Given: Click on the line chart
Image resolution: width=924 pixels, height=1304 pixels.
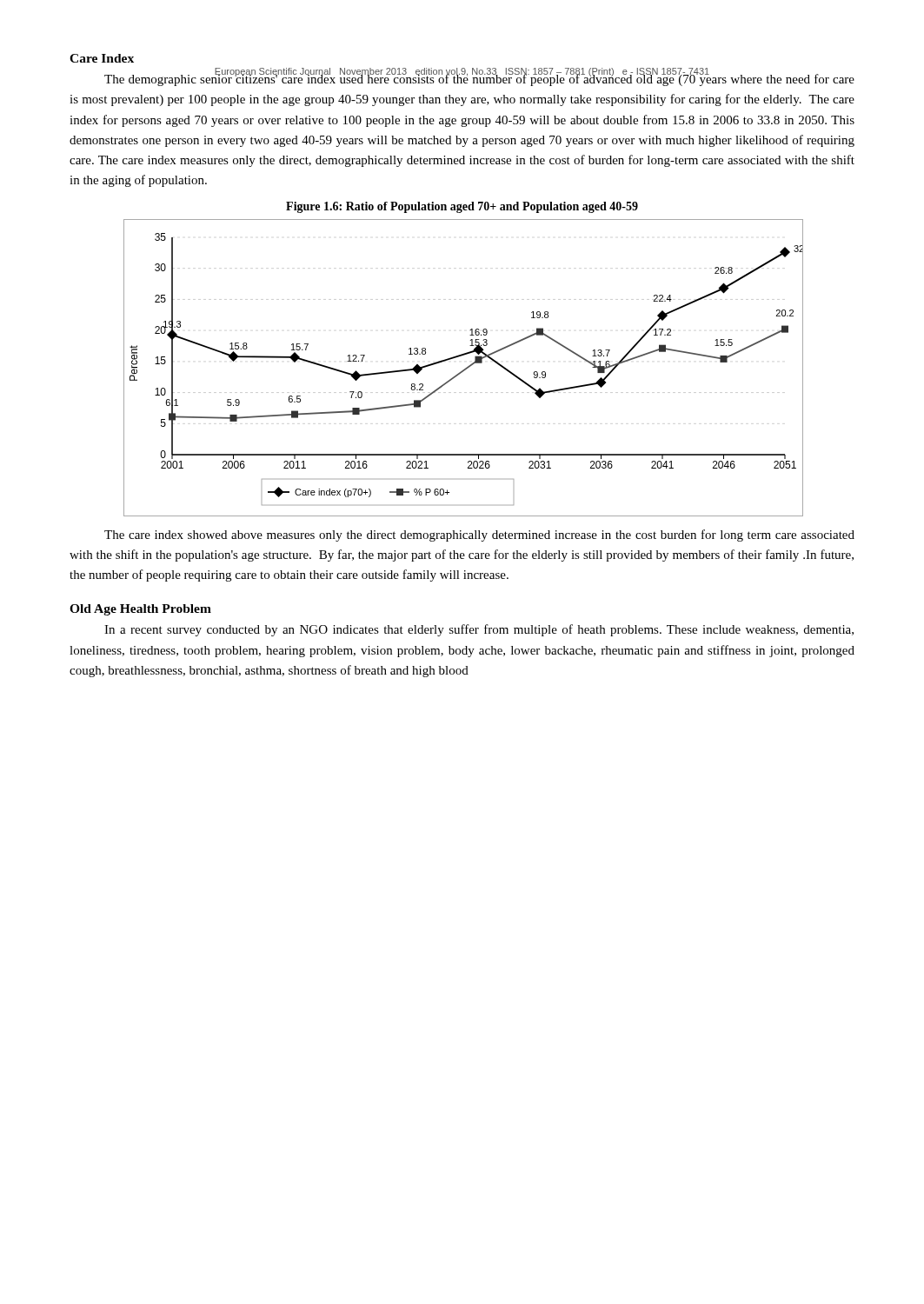Looking at the screenshot, I should pos(462,367).
